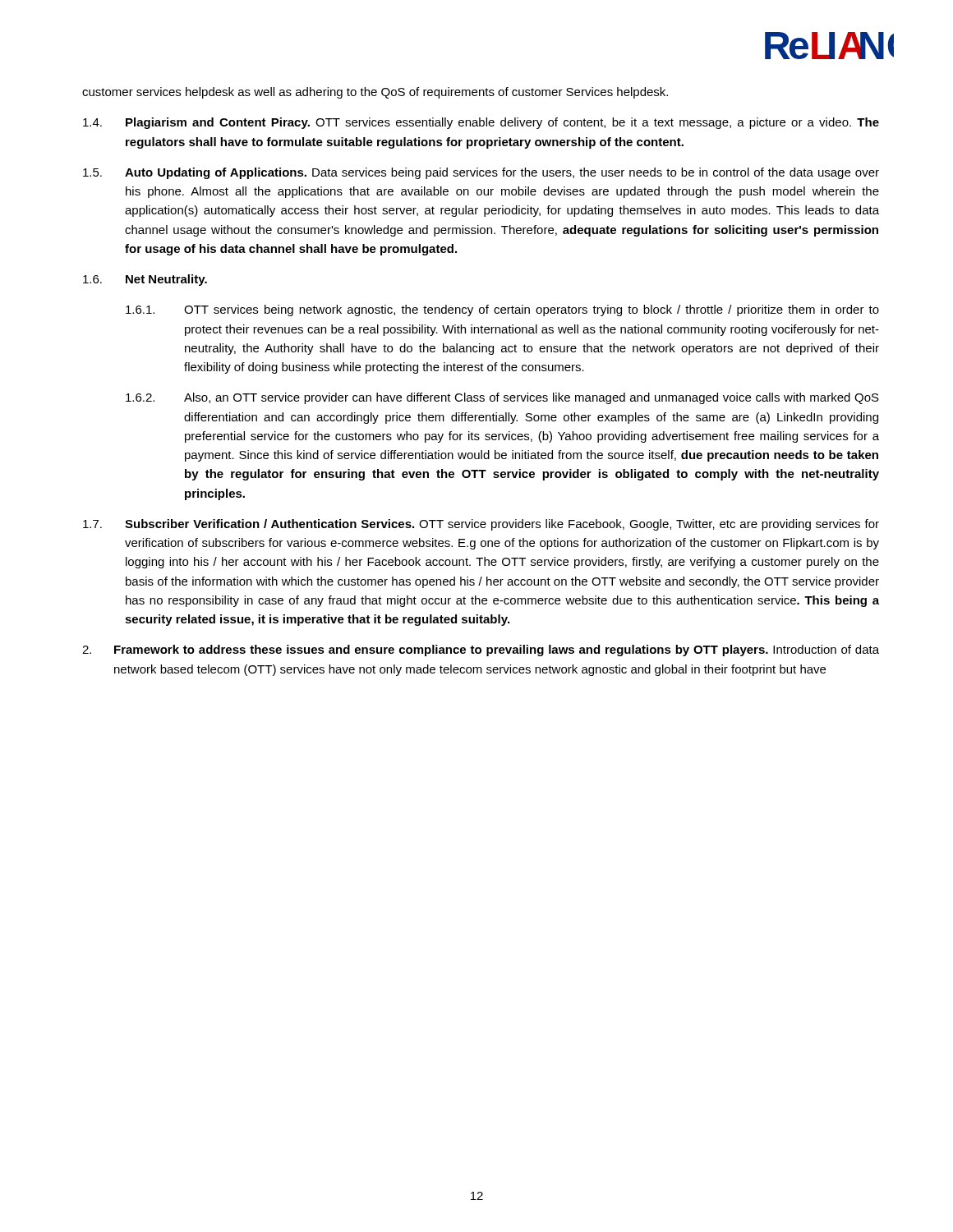The height and width of the screenshot is (1232, 953).
Task: Find the list item containing "4. Plagiarism and Content Piracy. OTT services"
Action: [x=481, y=132]
